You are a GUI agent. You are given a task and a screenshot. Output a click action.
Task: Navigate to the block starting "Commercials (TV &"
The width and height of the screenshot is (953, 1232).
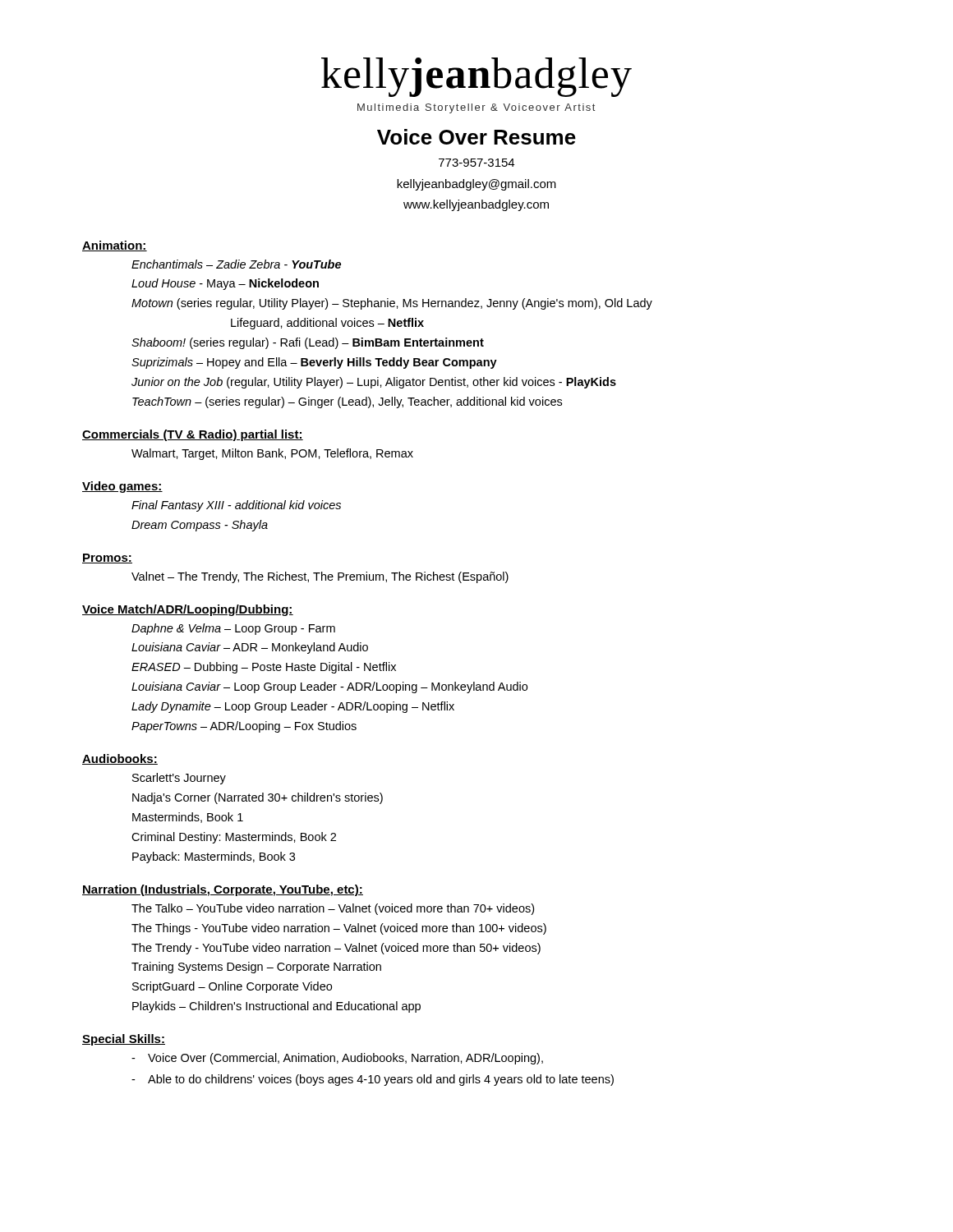point(192,434)
